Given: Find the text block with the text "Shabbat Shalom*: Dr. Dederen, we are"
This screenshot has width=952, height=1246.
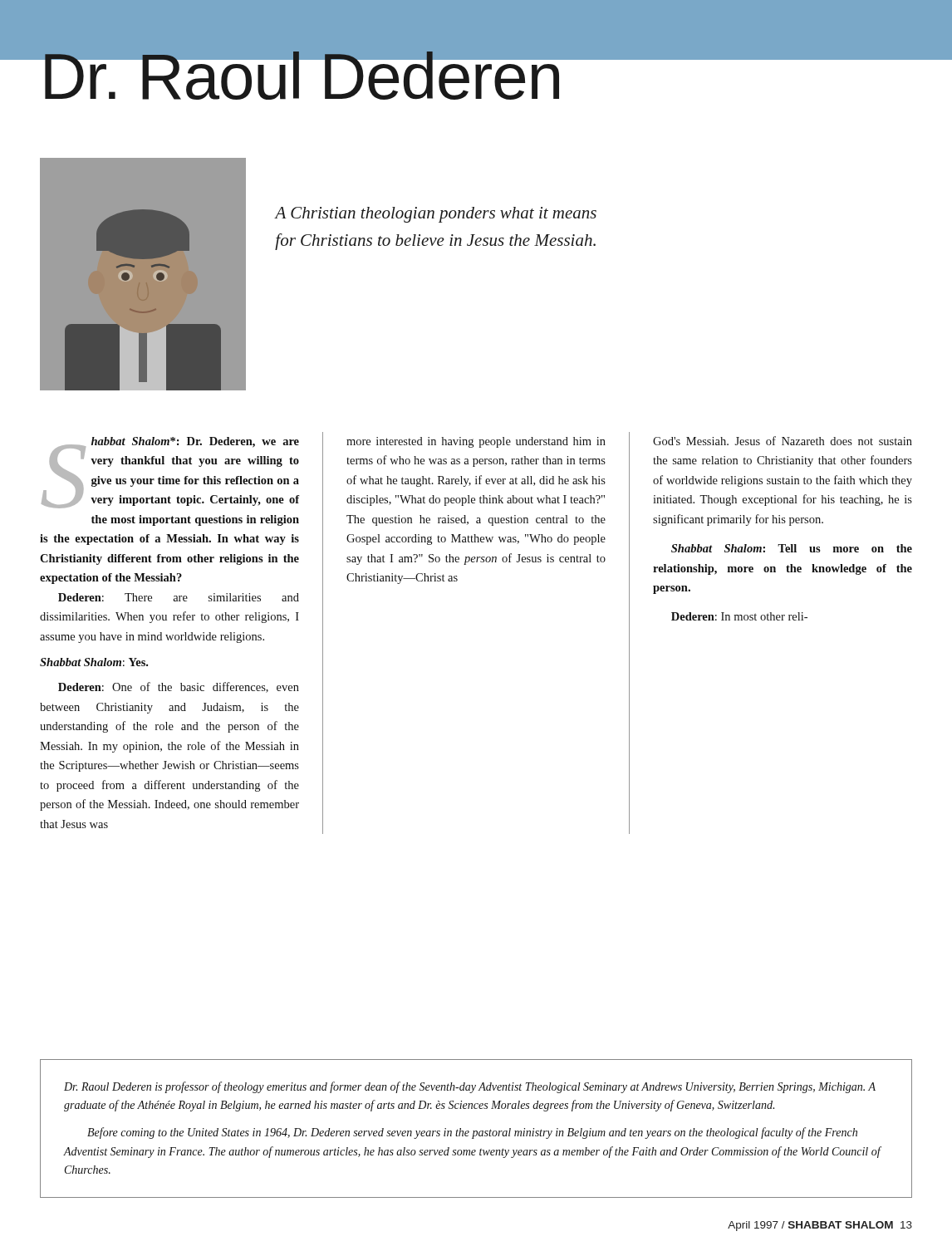Looking at the screenshot, I should pyautogui.click(x=169, y=633).
